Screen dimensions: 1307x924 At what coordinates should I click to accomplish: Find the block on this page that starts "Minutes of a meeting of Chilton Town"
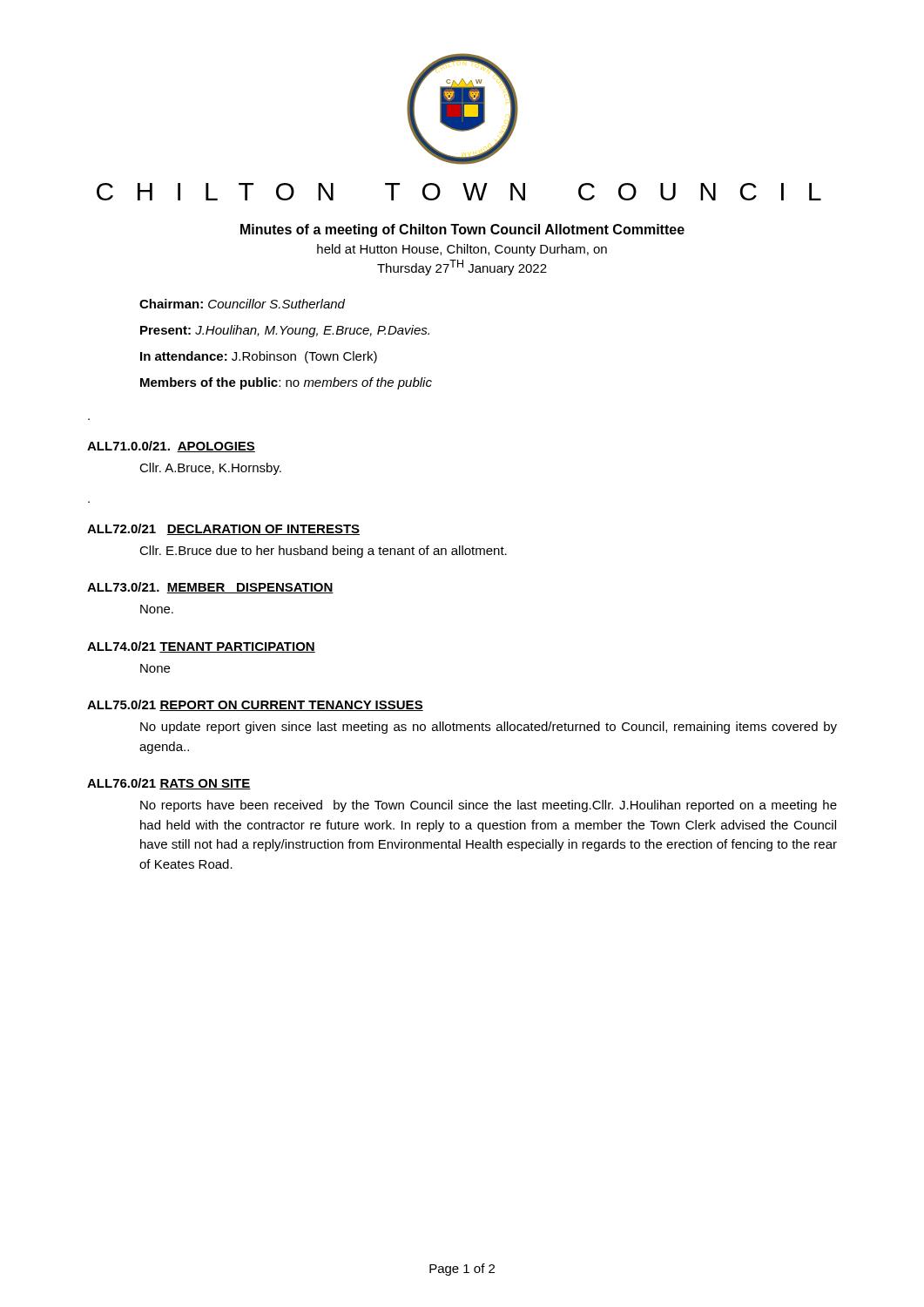[x=462, y=230]
